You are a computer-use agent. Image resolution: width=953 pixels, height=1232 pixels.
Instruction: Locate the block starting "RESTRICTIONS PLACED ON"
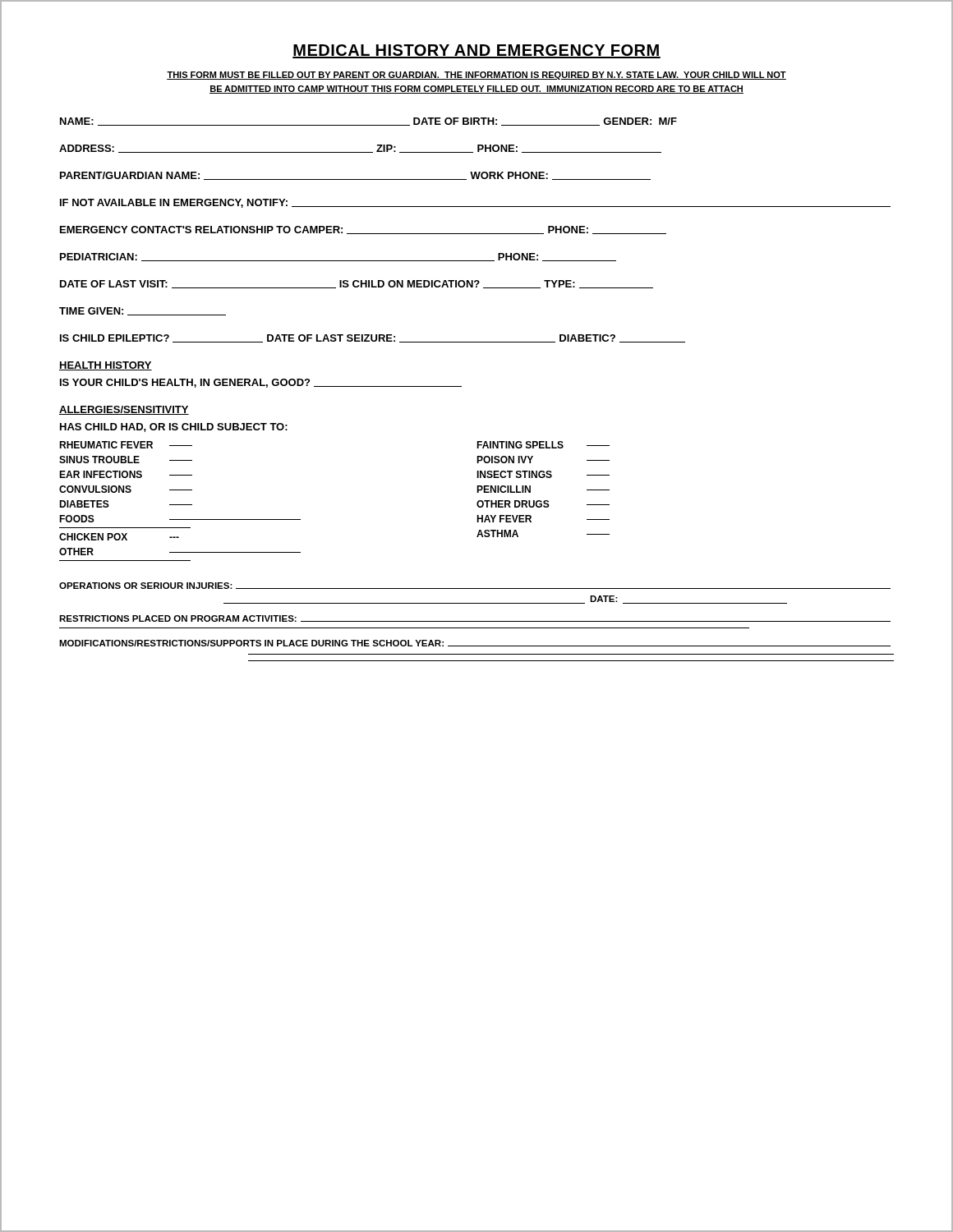point(476,621)
